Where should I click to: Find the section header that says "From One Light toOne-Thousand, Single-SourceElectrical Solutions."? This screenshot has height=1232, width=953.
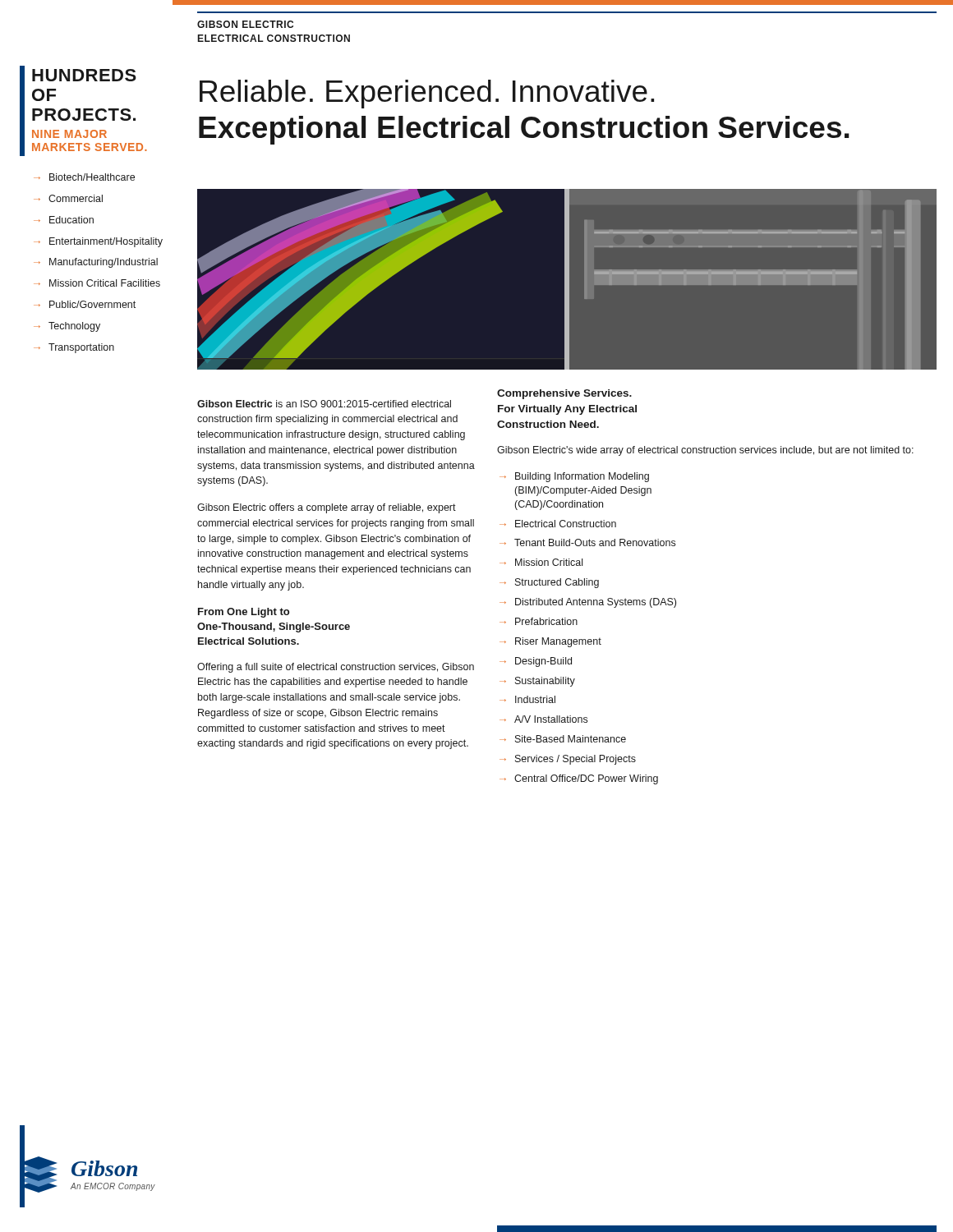(274, 626)
